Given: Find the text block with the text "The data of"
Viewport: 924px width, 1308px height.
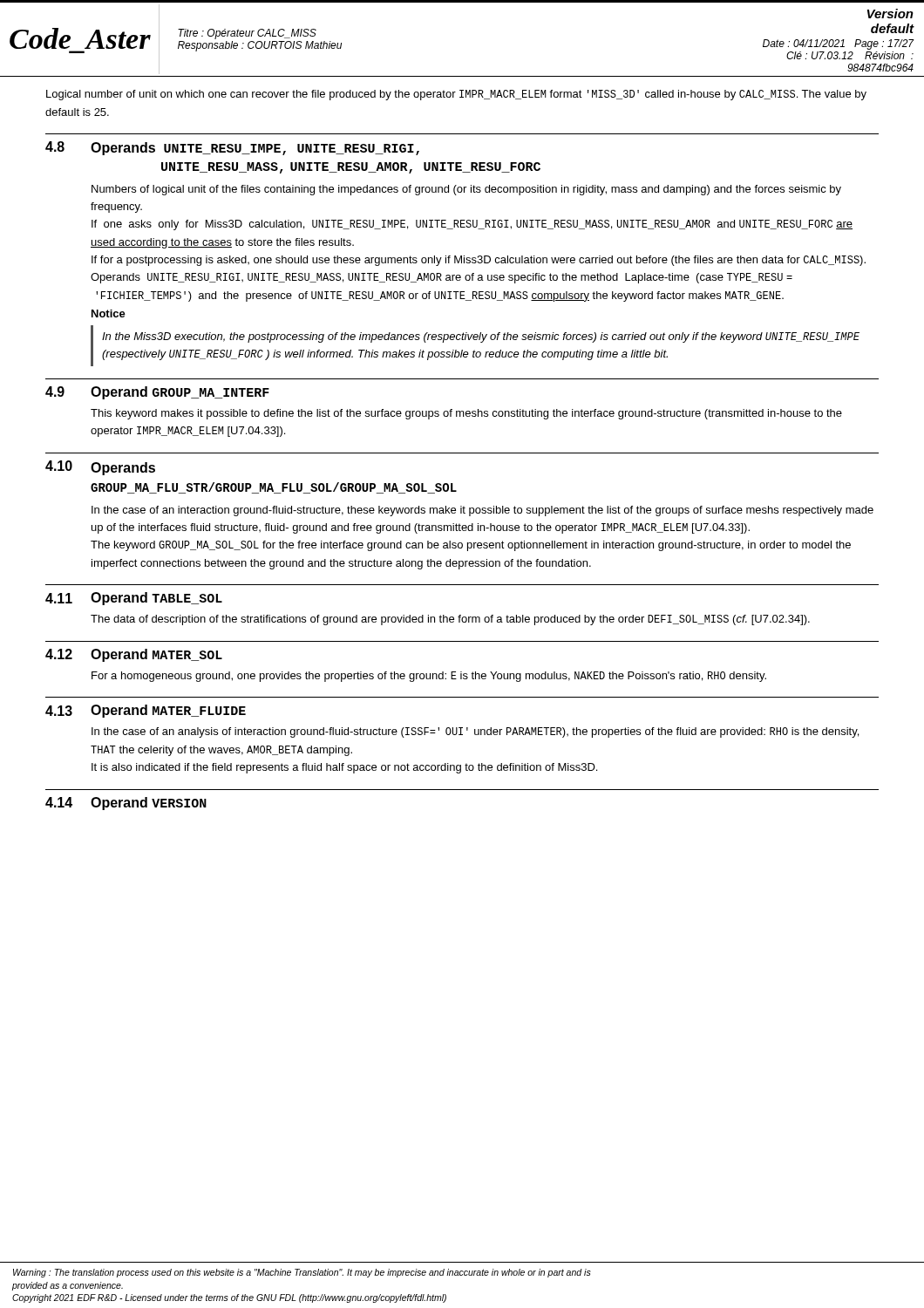Looking at the screenshot, I should click(x=451, y=619).
